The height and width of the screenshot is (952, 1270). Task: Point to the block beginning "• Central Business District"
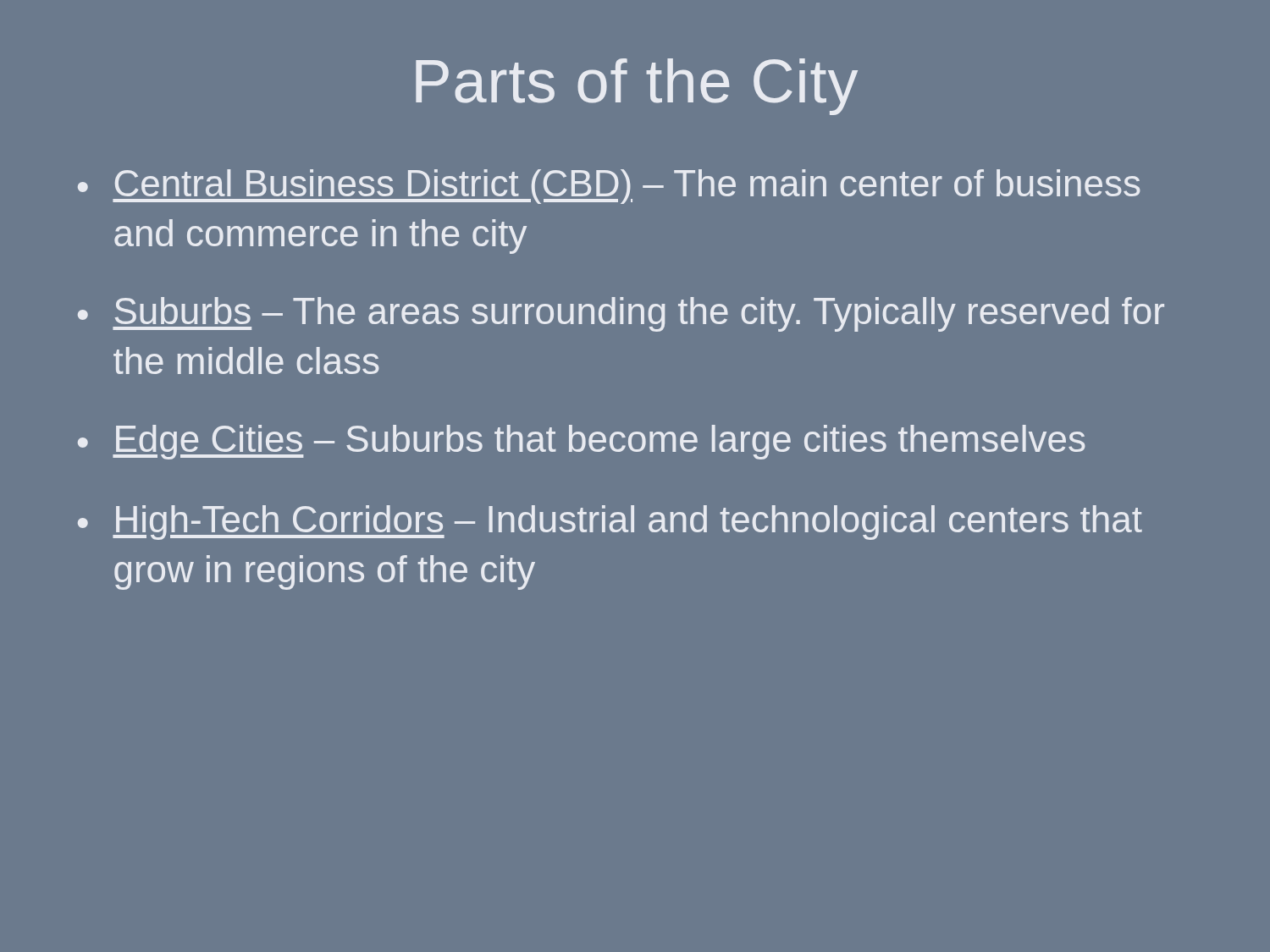tap(639, 208)
